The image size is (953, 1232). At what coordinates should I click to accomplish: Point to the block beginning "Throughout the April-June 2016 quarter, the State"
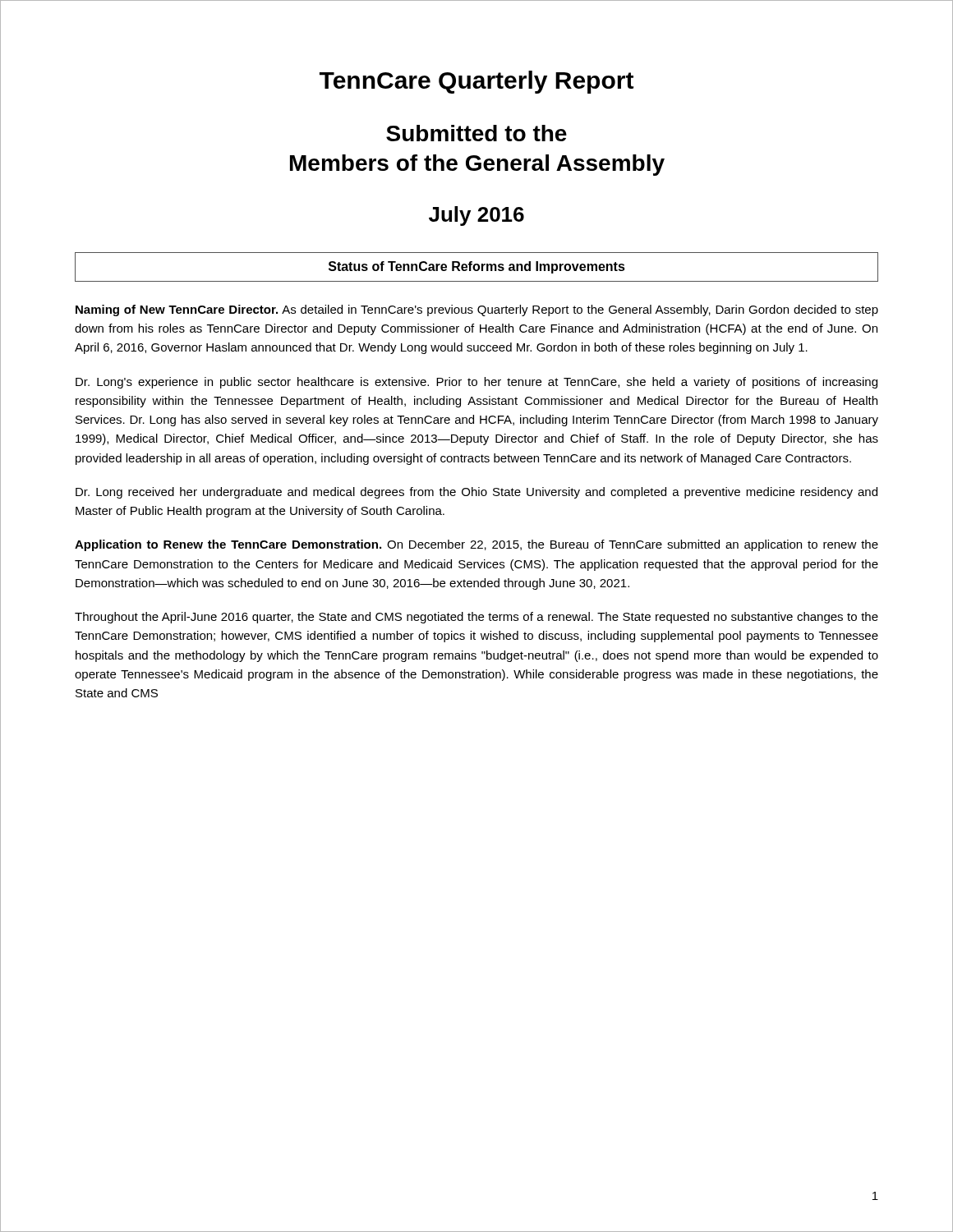pos(476,655)
